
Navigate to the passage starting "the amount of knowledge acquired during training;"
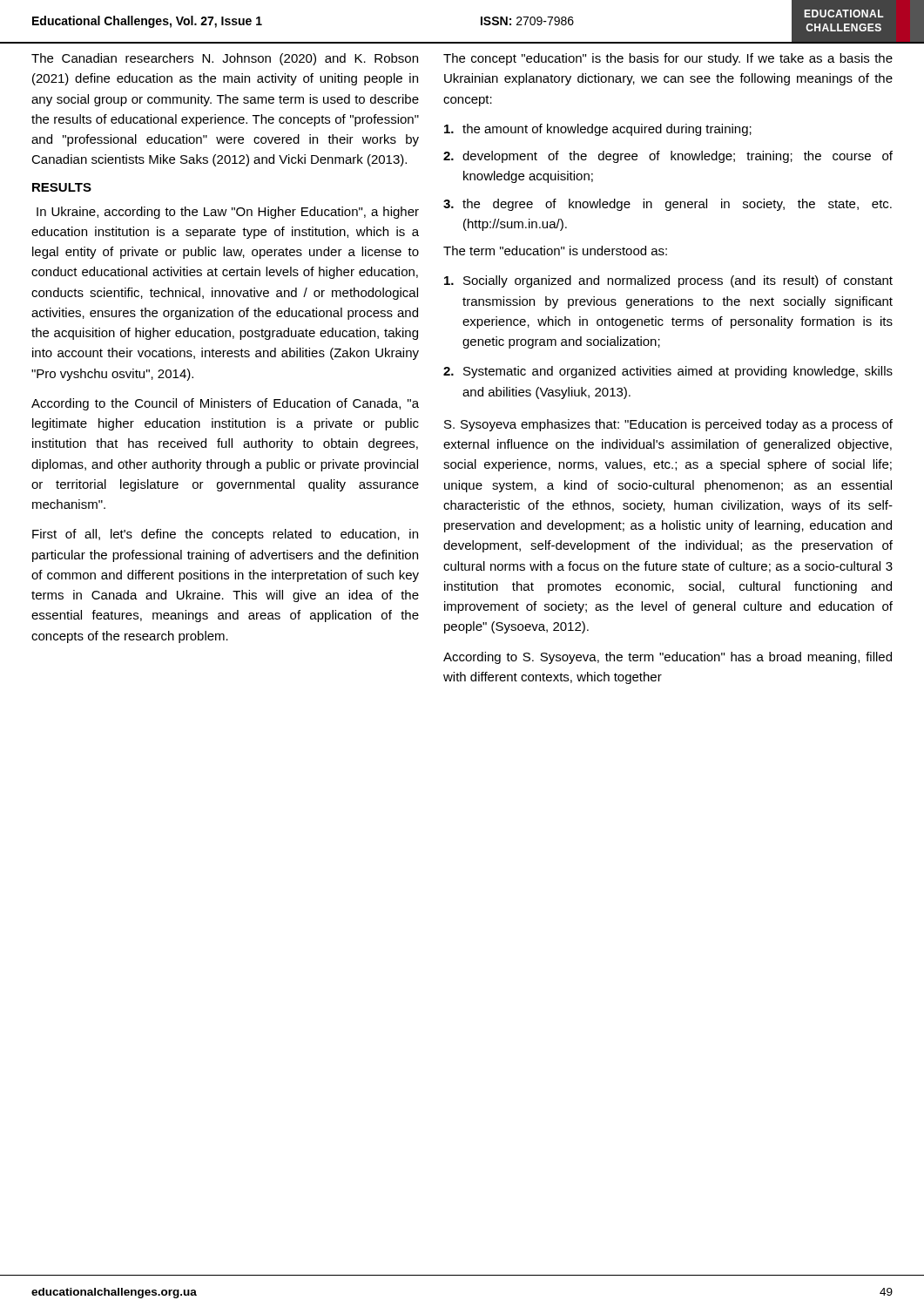(x=668, y=128)
